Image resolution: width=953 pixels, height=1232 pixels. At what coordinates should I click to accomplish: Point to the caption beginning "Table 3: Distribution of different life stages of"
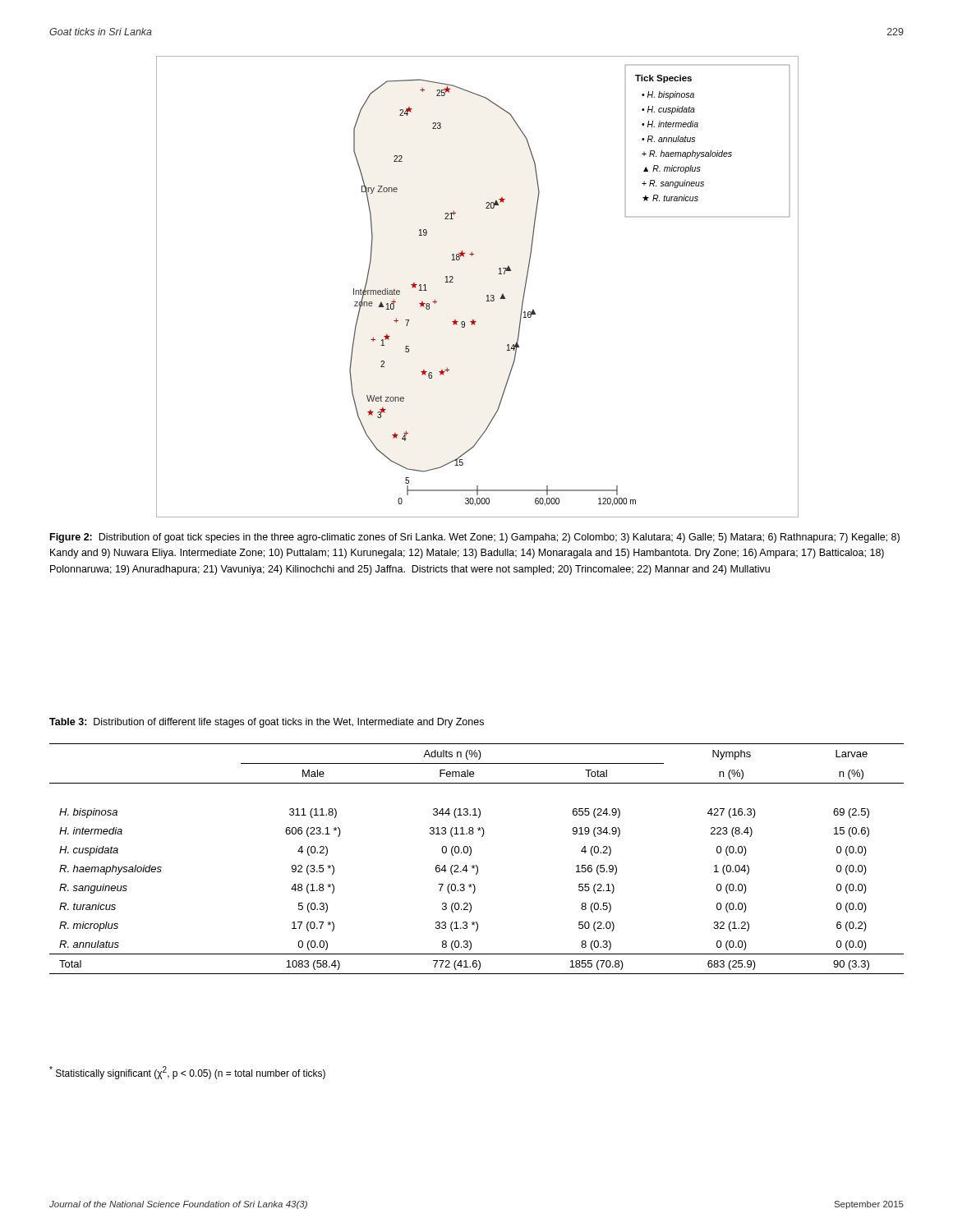tap(267, 722)
